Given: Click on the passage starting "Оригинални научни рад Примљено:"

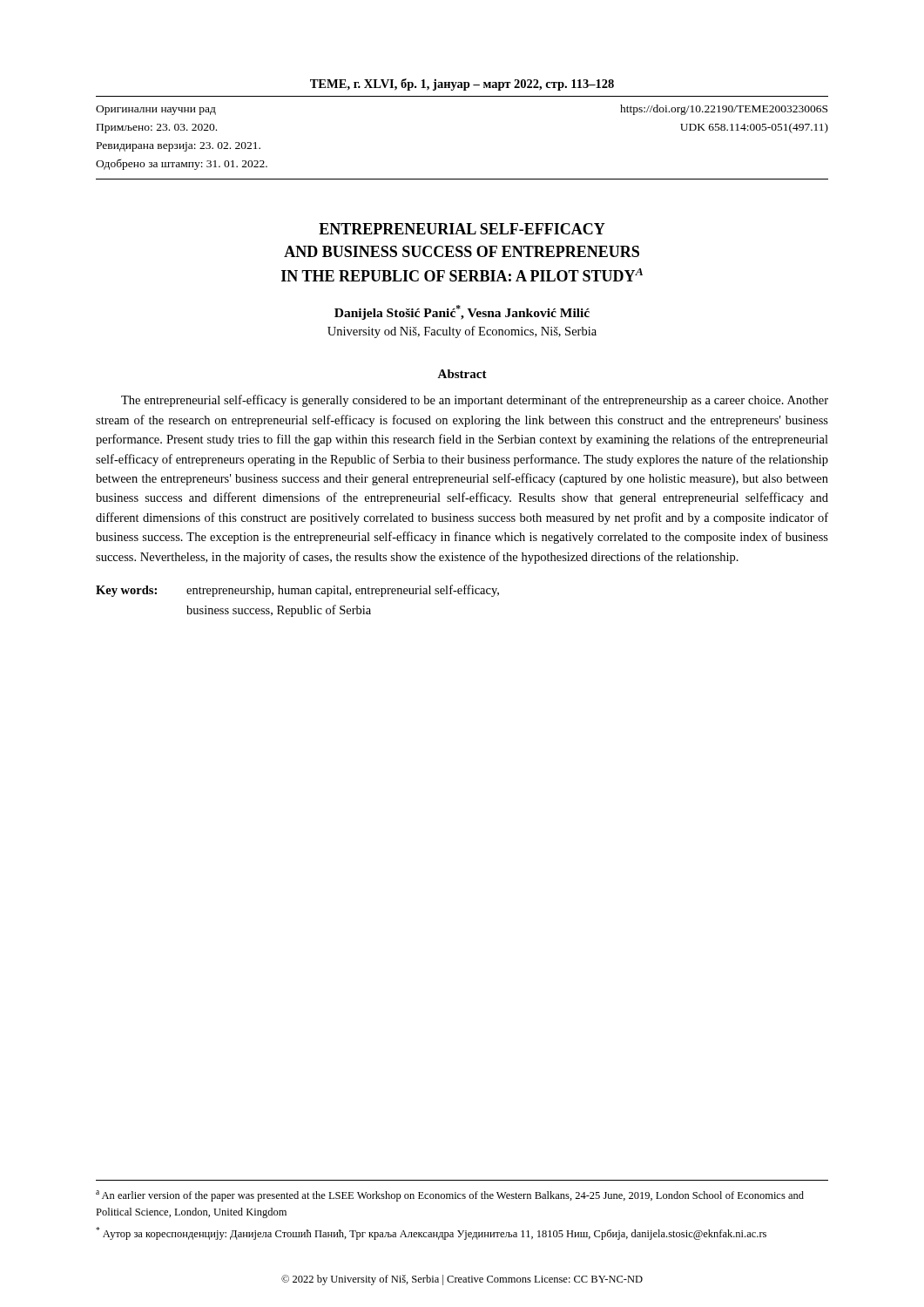Looking at the screenshot, I should [x=155, y=109].
